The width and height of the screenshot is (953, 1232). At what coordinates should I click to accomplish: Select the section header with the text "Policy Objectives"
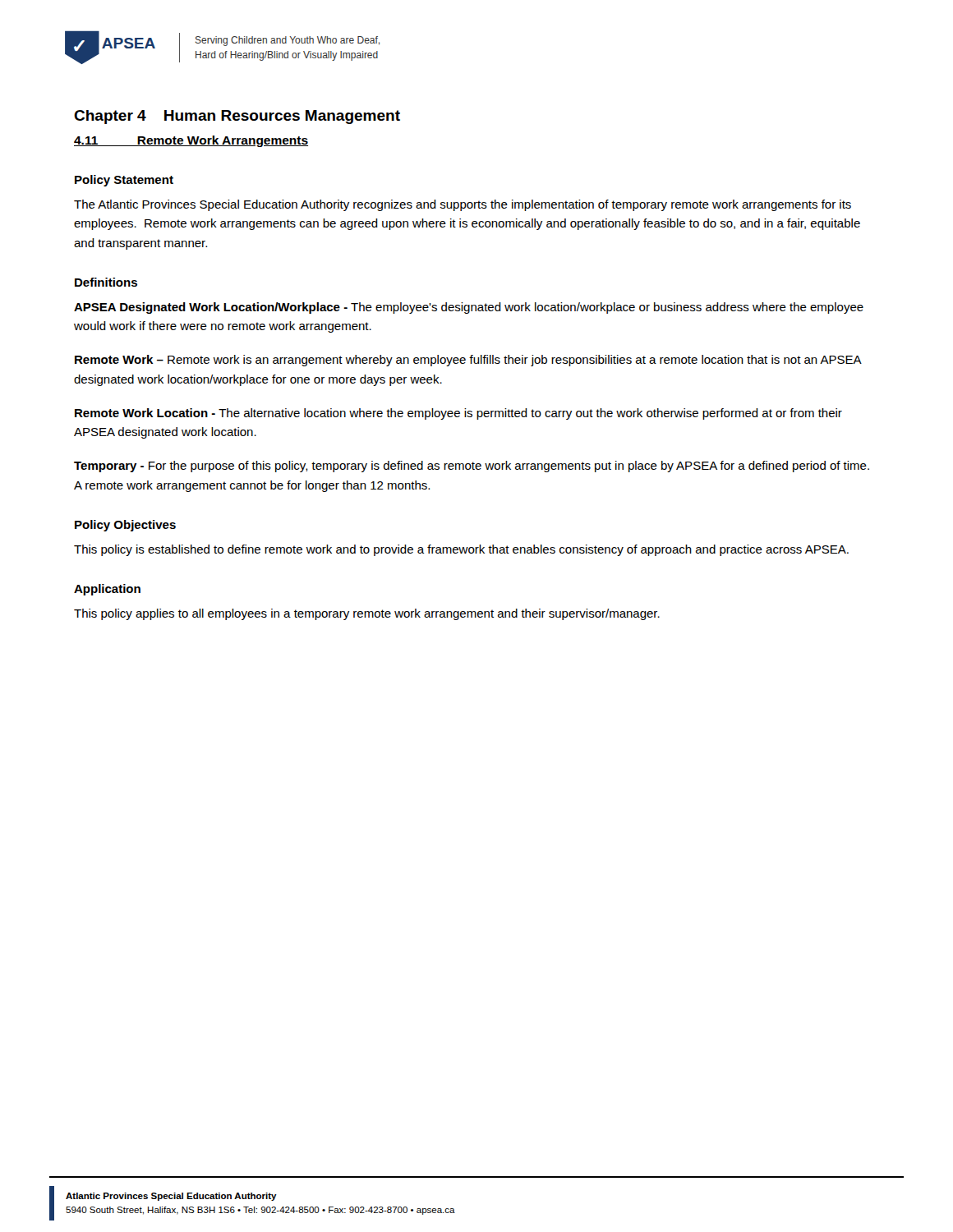125,526
